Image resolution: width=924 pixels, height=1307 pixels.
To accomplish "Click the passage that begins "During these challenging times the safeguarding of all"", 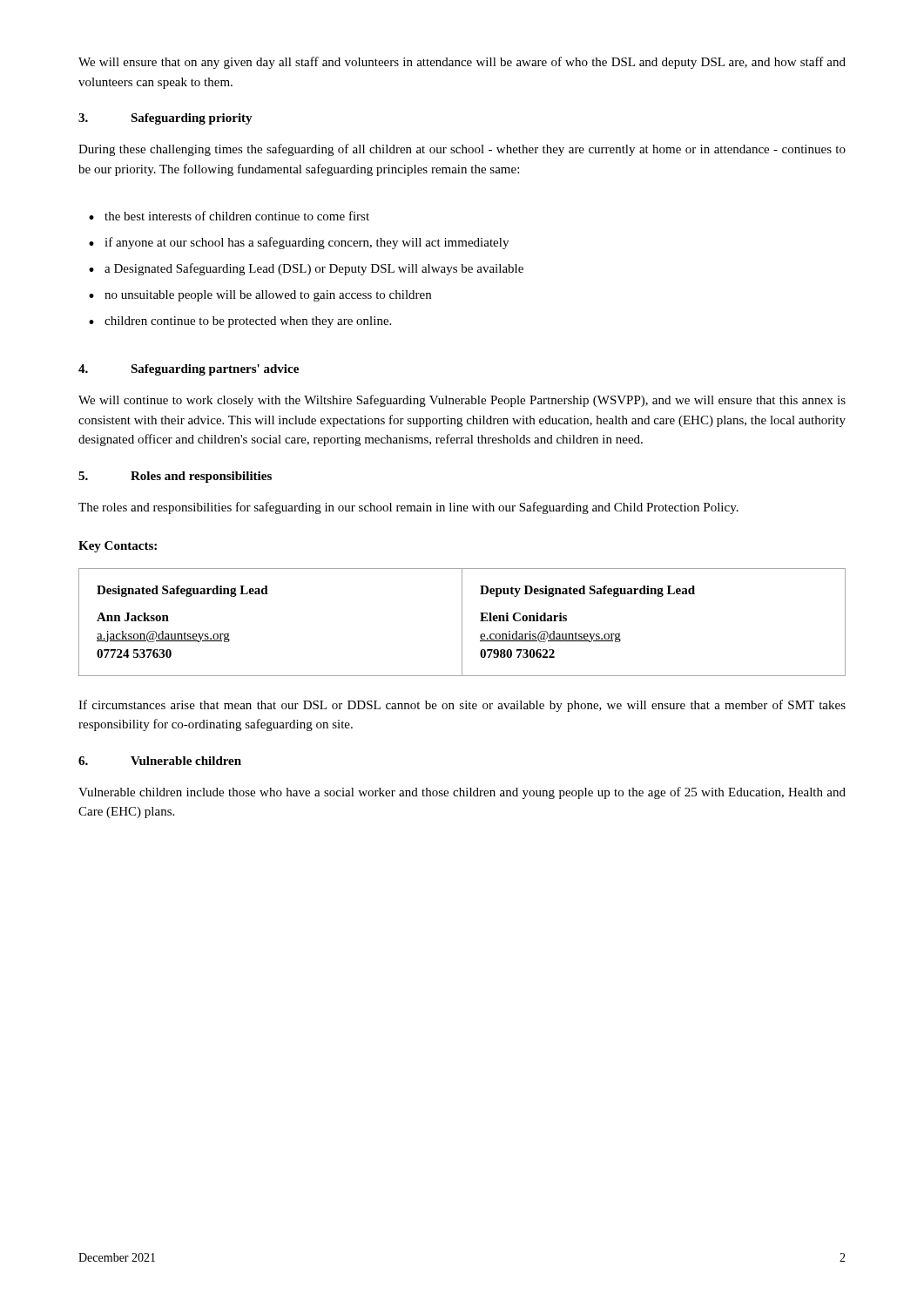I will [462, 159].
